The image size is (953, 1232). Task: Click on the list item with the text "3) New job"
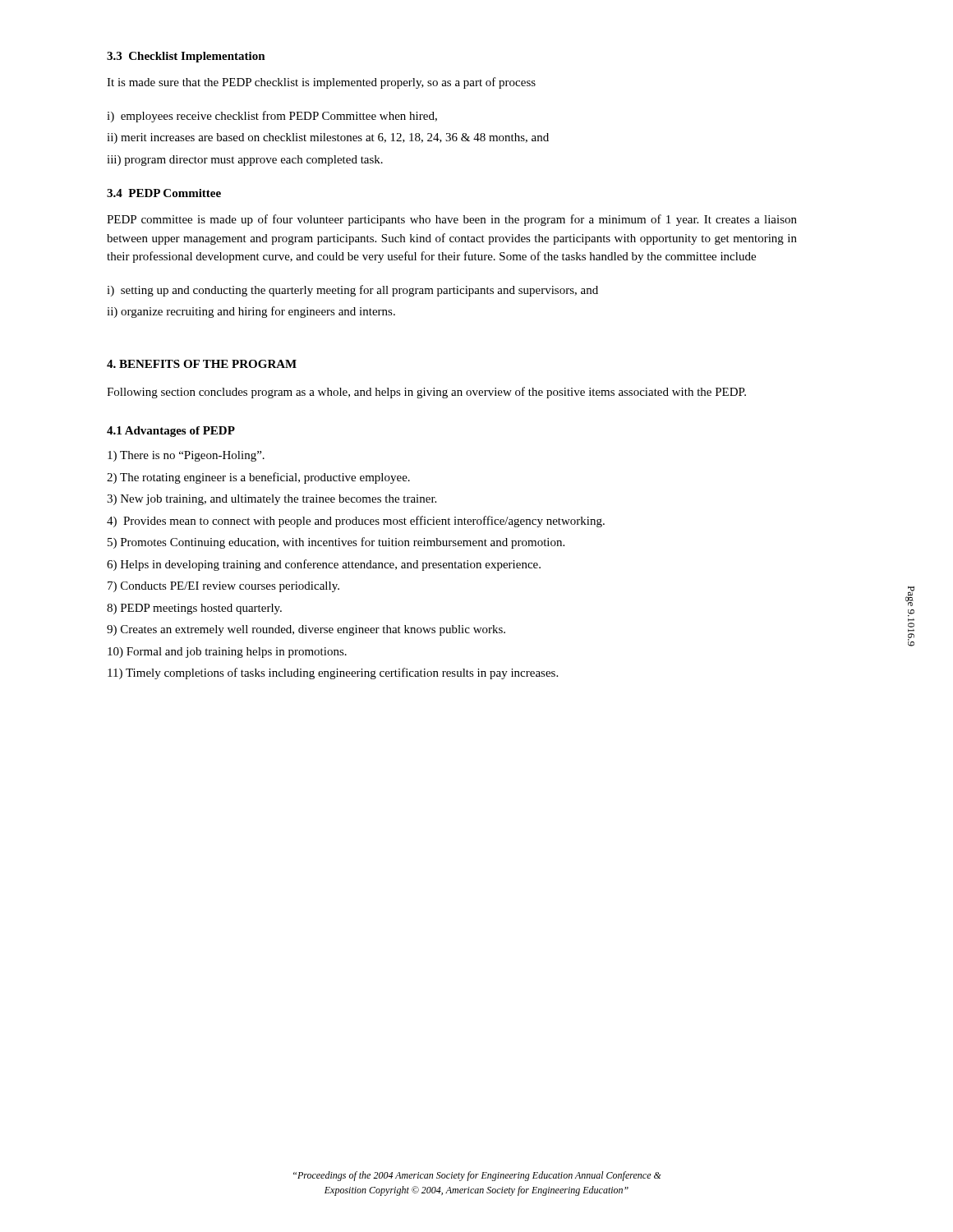click(272, 499)
